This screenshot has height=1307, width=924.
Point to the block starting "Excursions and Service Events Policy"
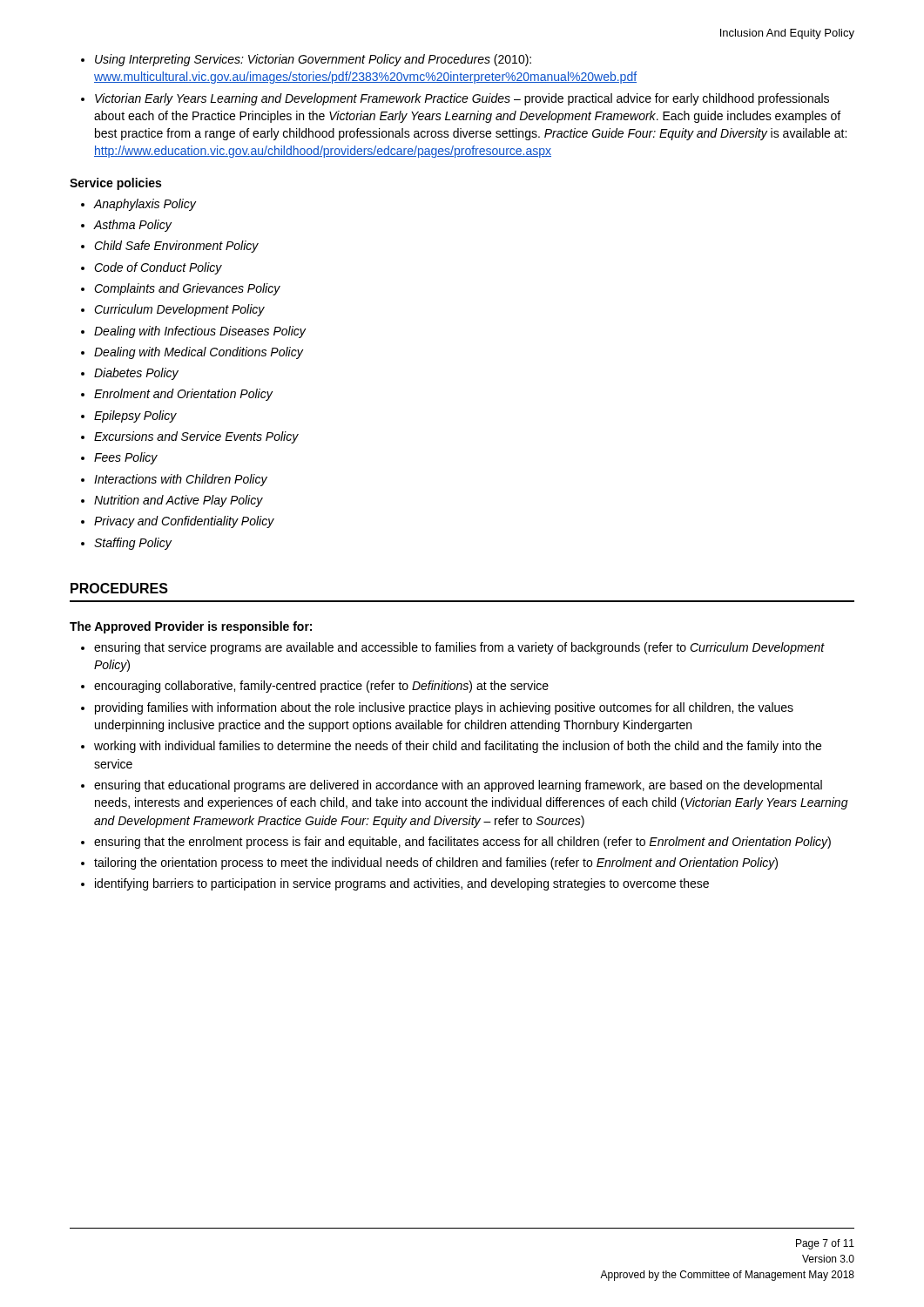click(196, 437)
